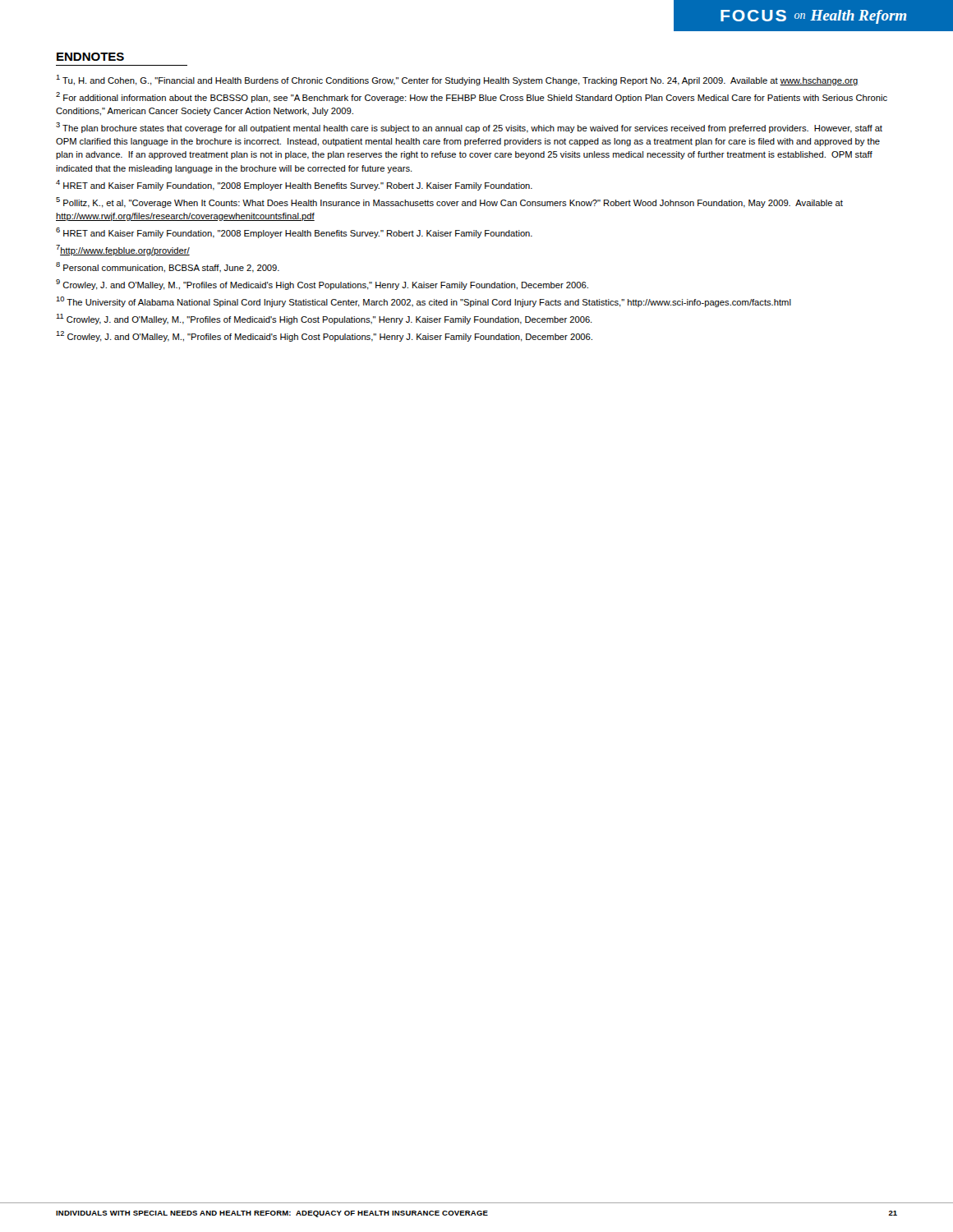Find the element starting "1 Tu, H. and"
Image resolution: width=953 pixels, height=1232 pixels.
coord(457,79)
